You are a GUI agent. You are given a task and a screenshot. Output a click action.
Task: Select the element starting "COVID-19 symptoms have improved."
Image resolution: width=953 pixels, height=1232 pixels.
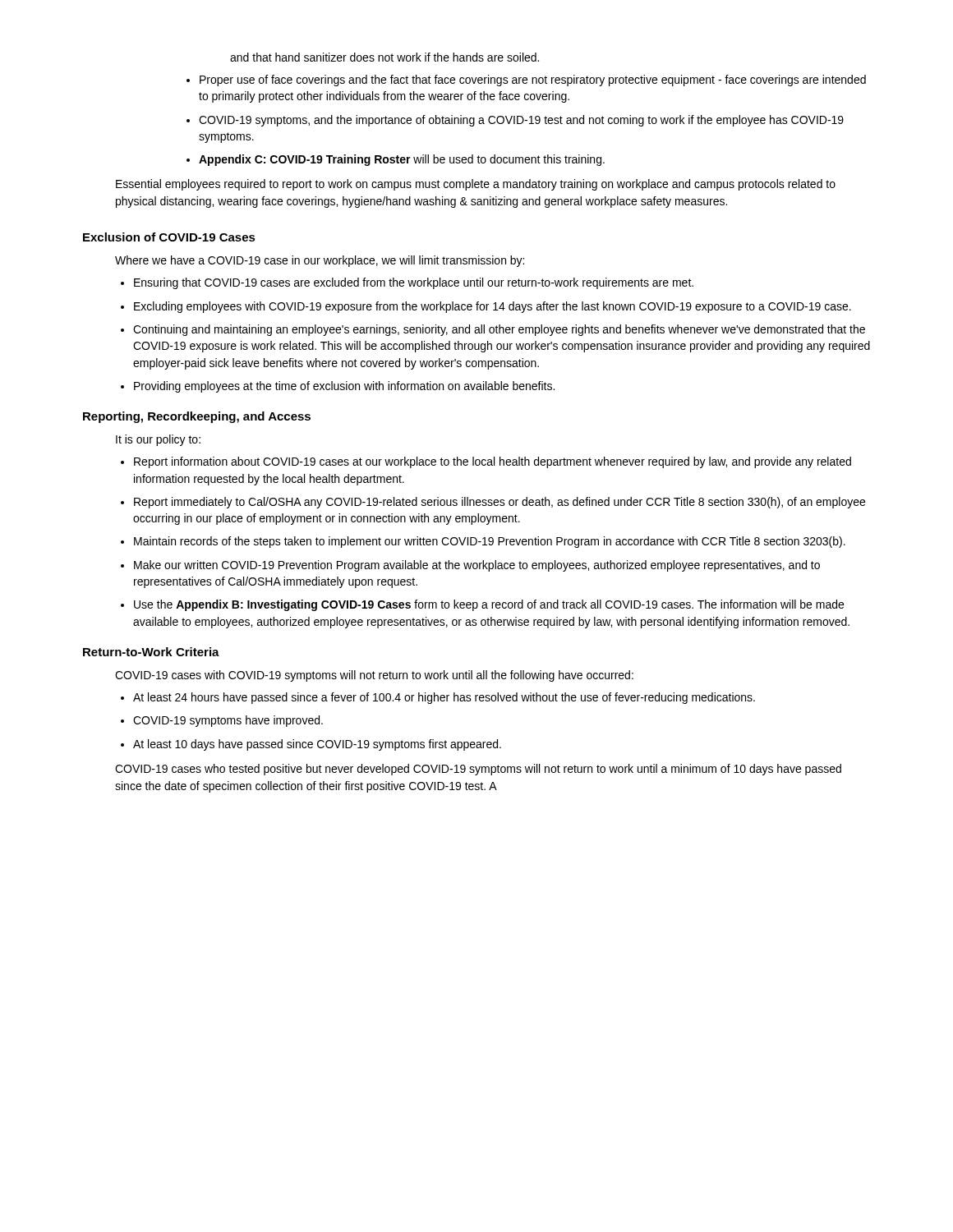[228, 721]
